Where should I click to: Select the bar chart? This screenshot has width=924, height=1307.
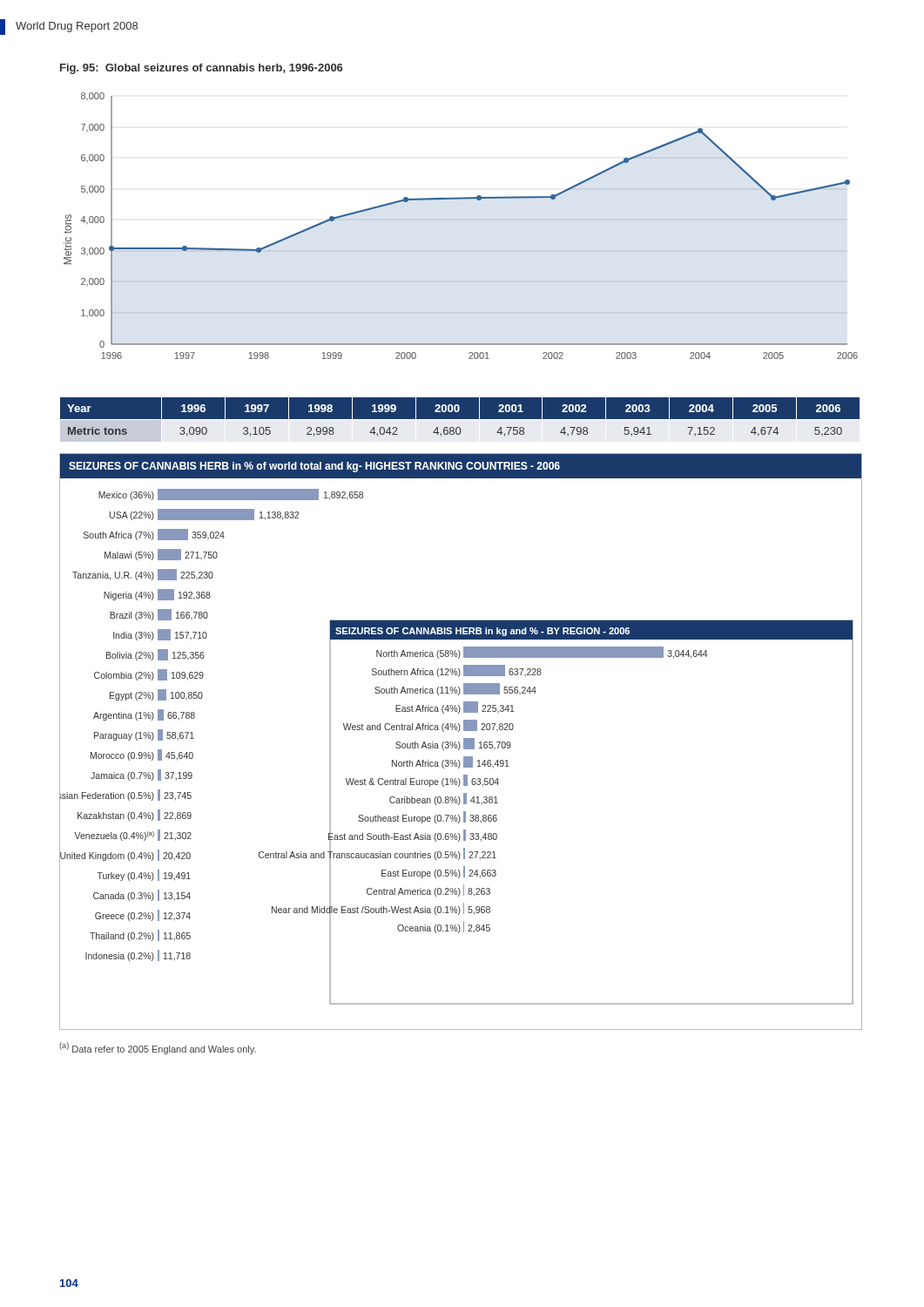coord(461,742)
